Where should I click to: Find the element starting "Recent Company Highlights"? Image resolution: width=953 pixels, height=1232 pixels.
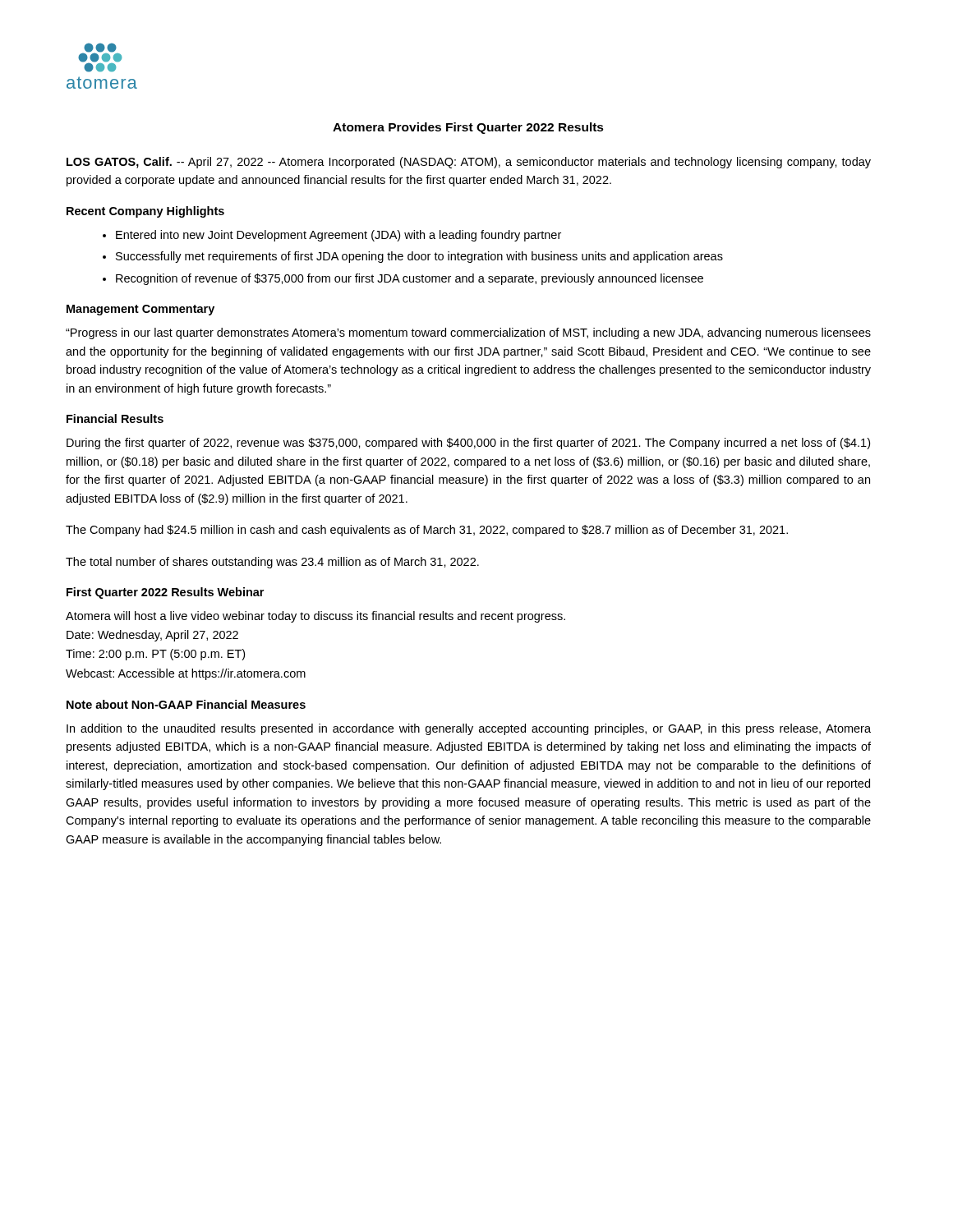coord(145,211)
